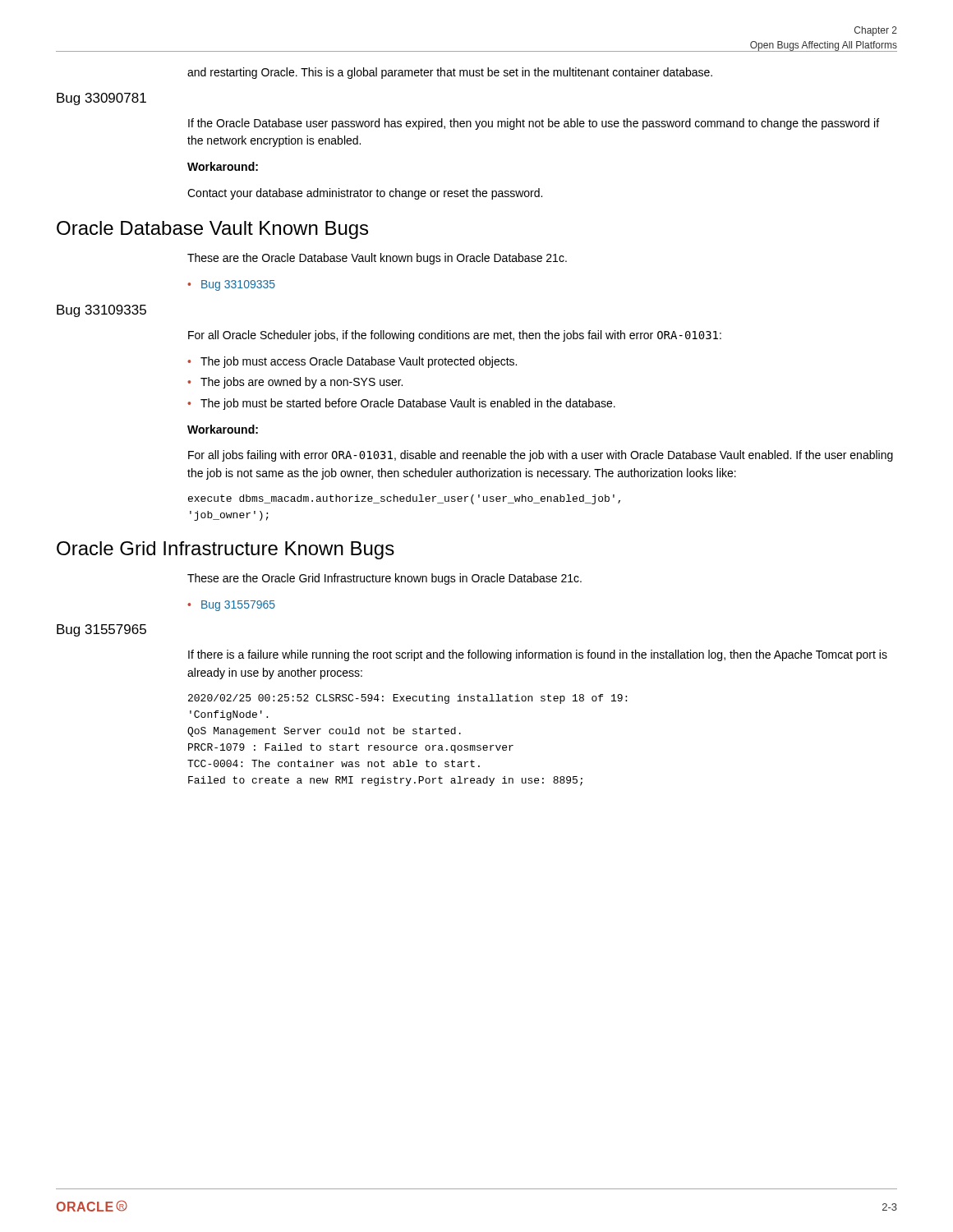Click on the text starting "The job must access"
The width and height of the screenshot is (953, 1232).
pyautogui.click(x=359, y=361)
